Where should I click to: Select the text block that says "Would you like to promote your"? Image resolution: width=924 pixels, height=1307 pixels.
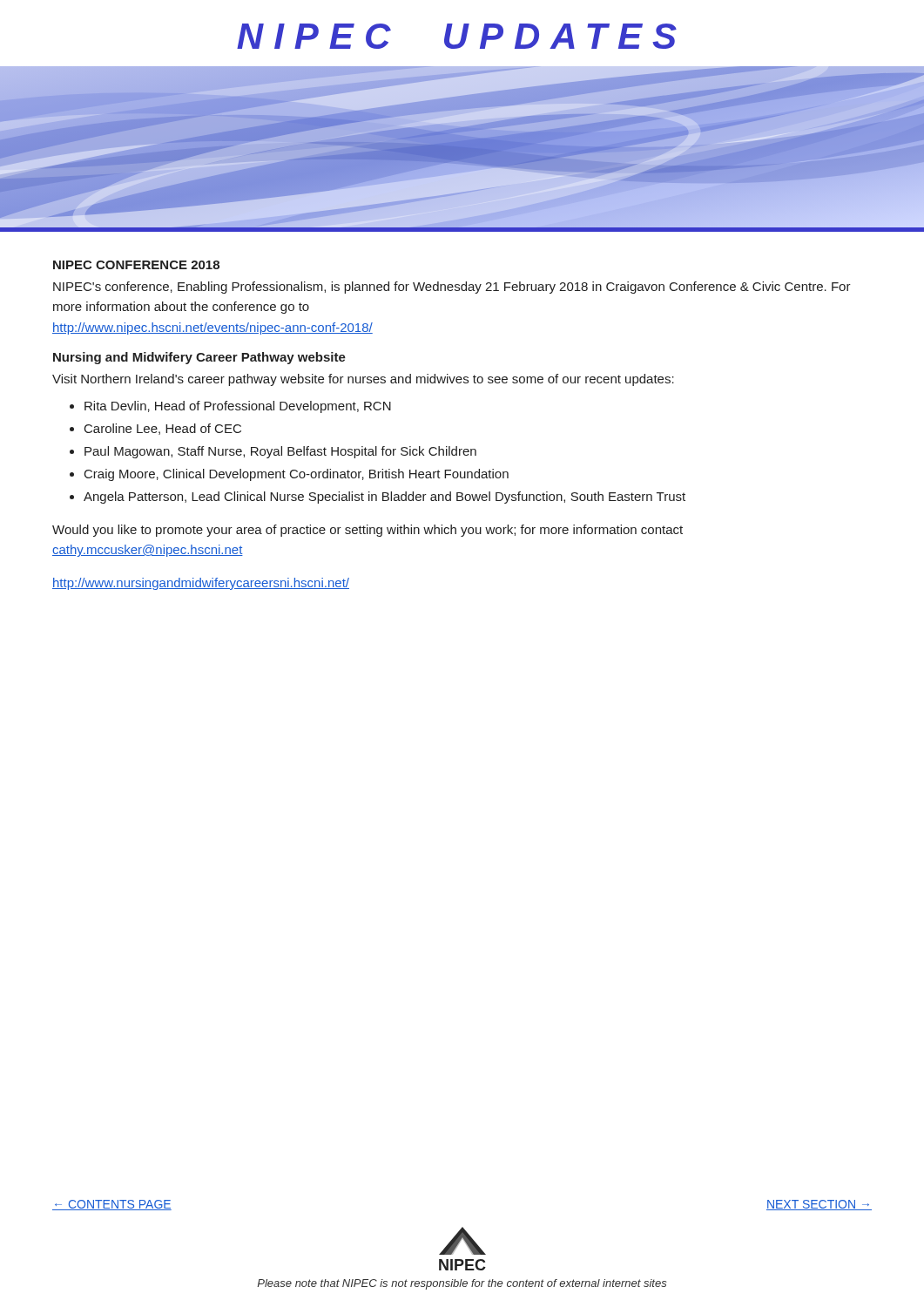[x=368, y=539]
